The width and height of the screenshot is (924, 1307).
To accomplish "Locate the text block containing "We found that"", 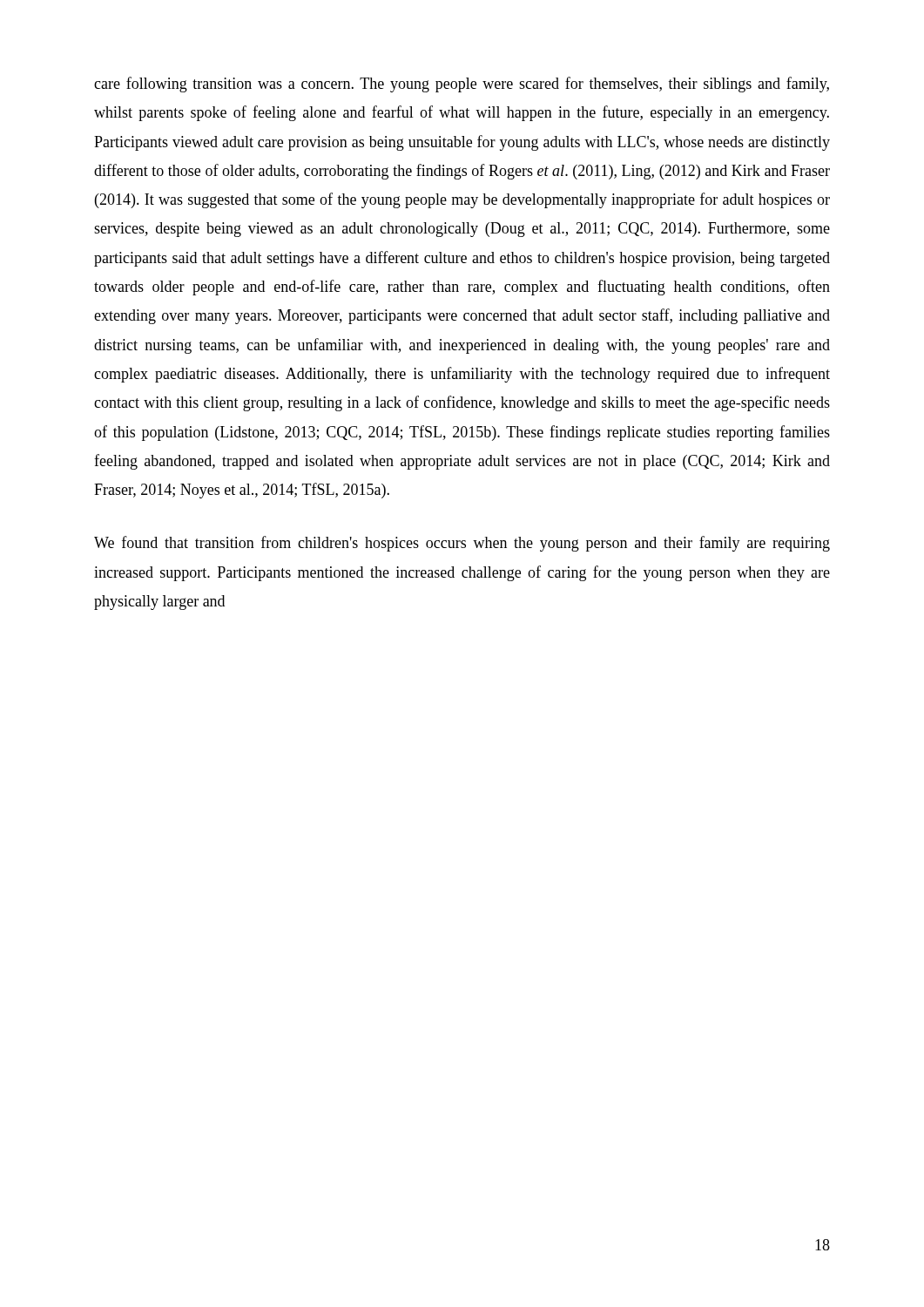I will tap(462, 573).
